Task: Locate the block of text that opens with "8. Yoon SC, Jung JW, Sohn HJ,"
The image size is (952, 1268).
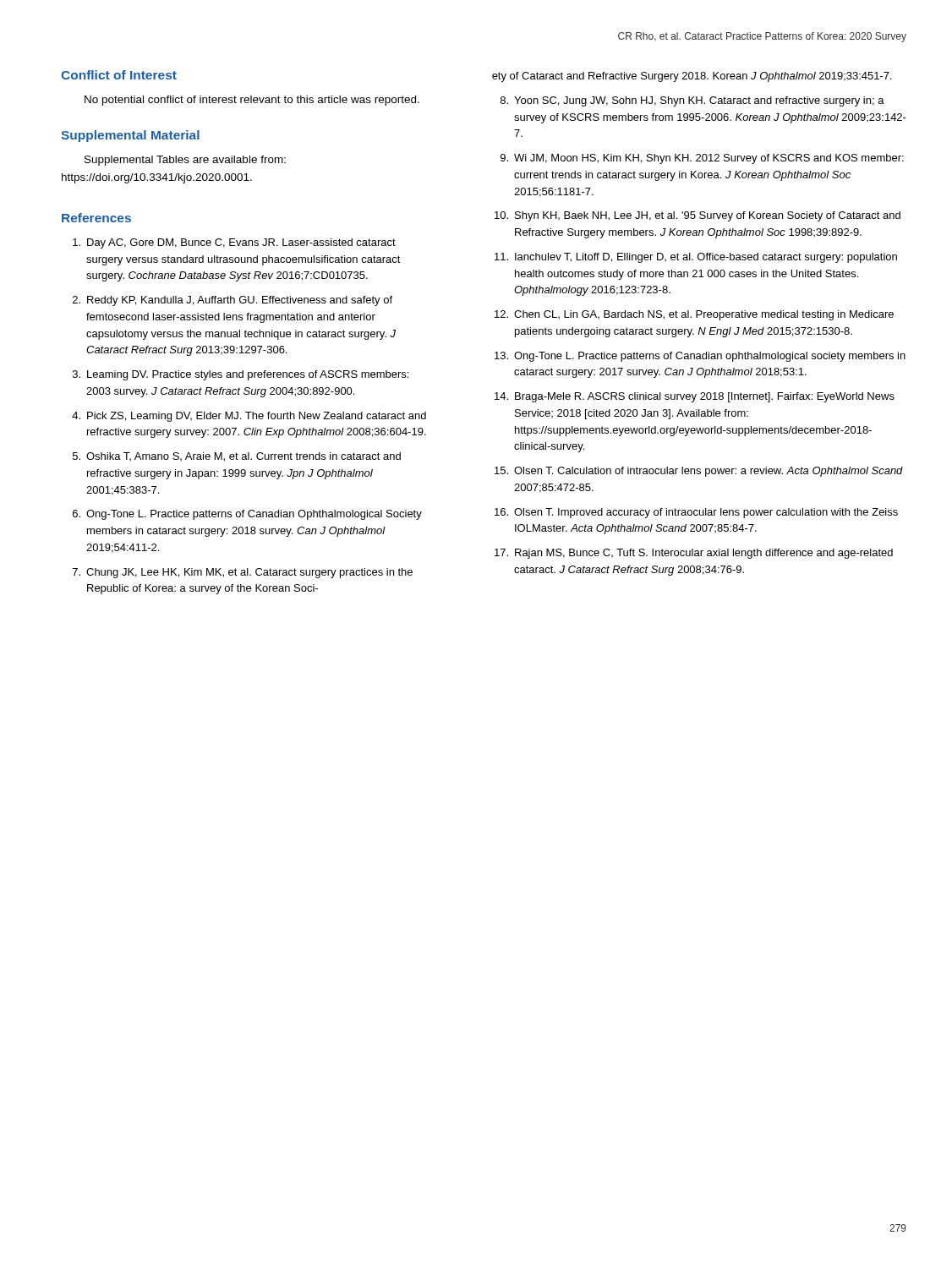Action: click(x=697, y=117)
